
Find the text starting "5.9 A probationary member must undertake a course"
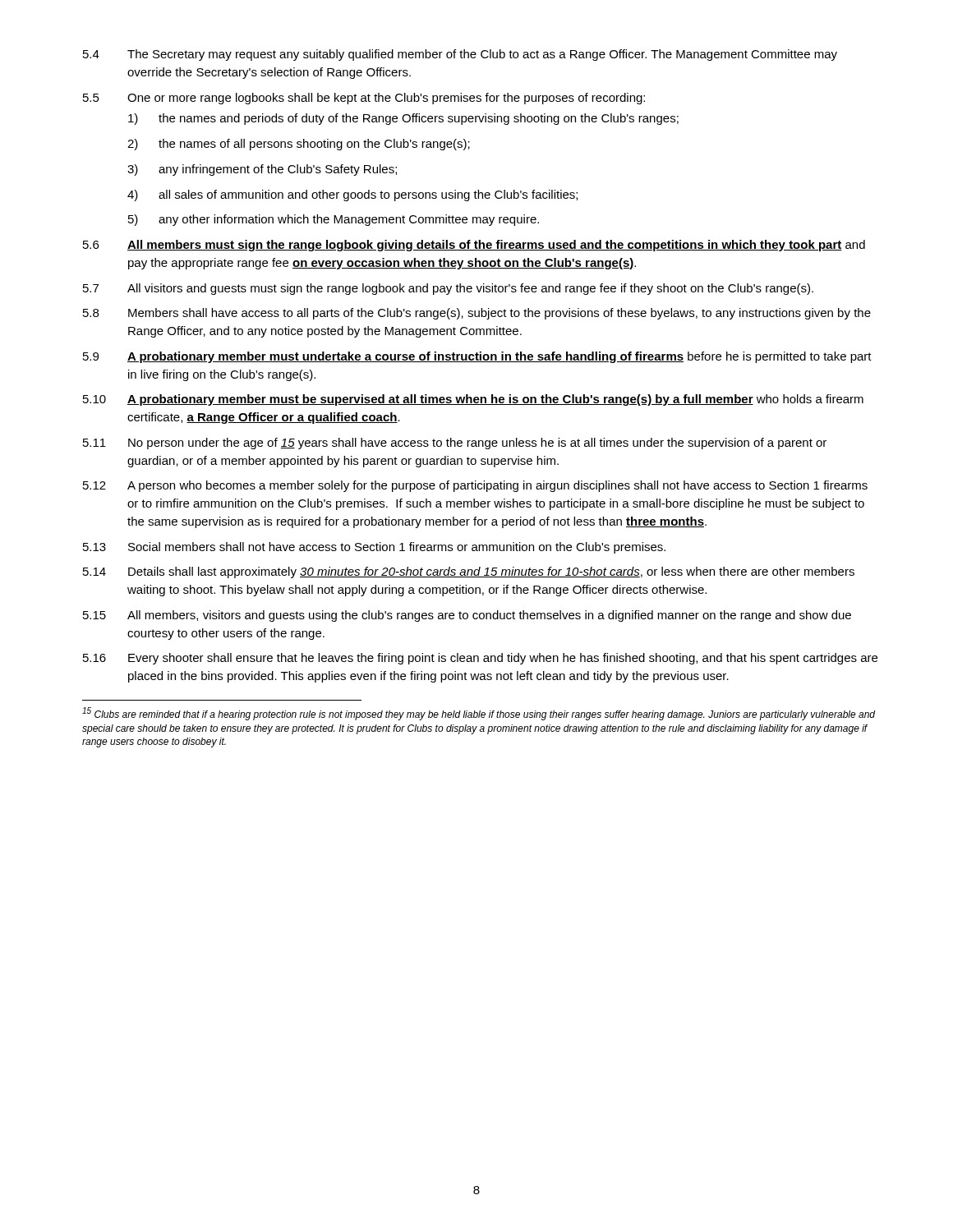pyautogui.click(x=481, y=365)
